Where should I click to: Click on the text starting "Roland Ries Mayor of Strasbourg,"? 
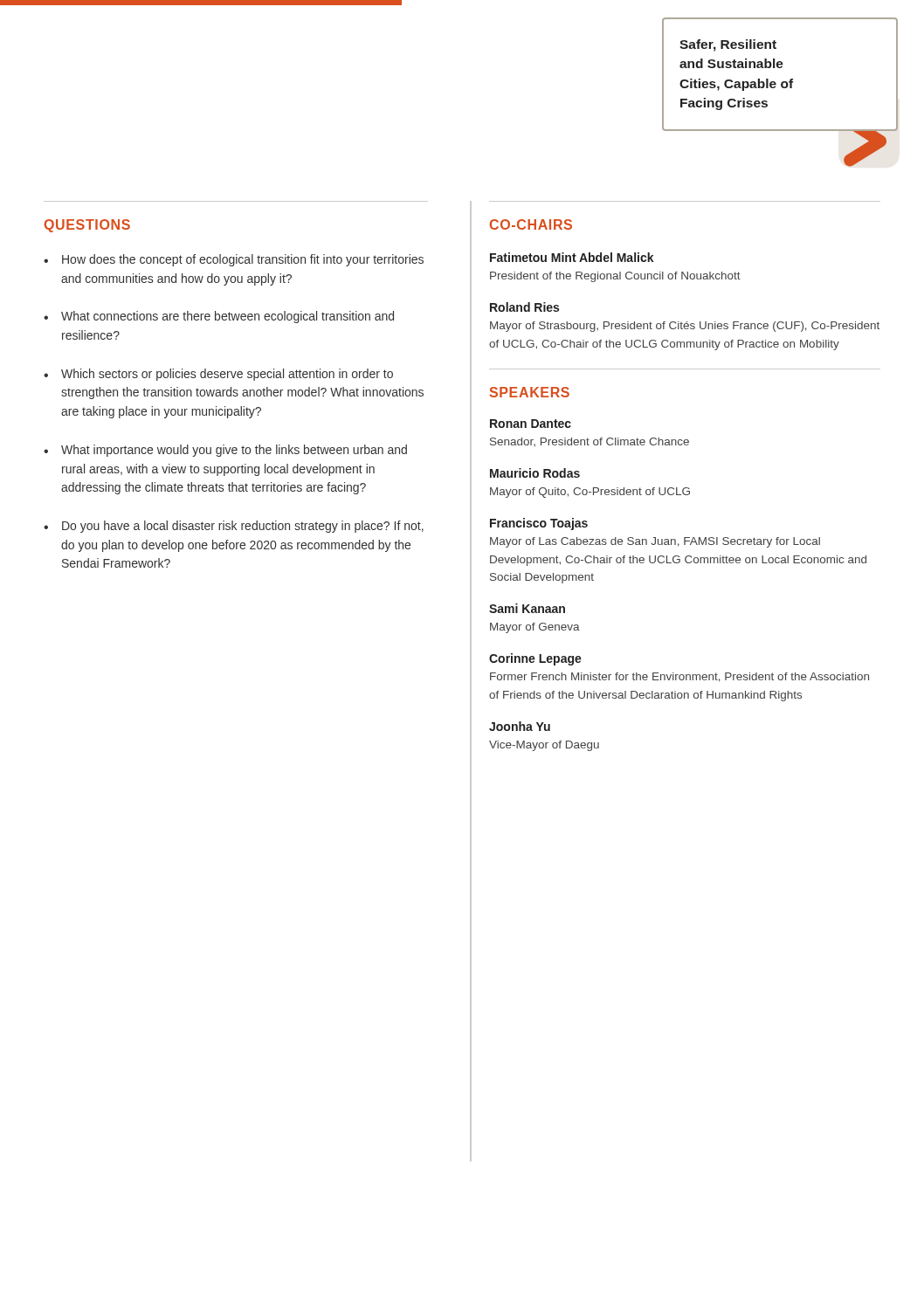pyautogui.click(x=685, y=327)
